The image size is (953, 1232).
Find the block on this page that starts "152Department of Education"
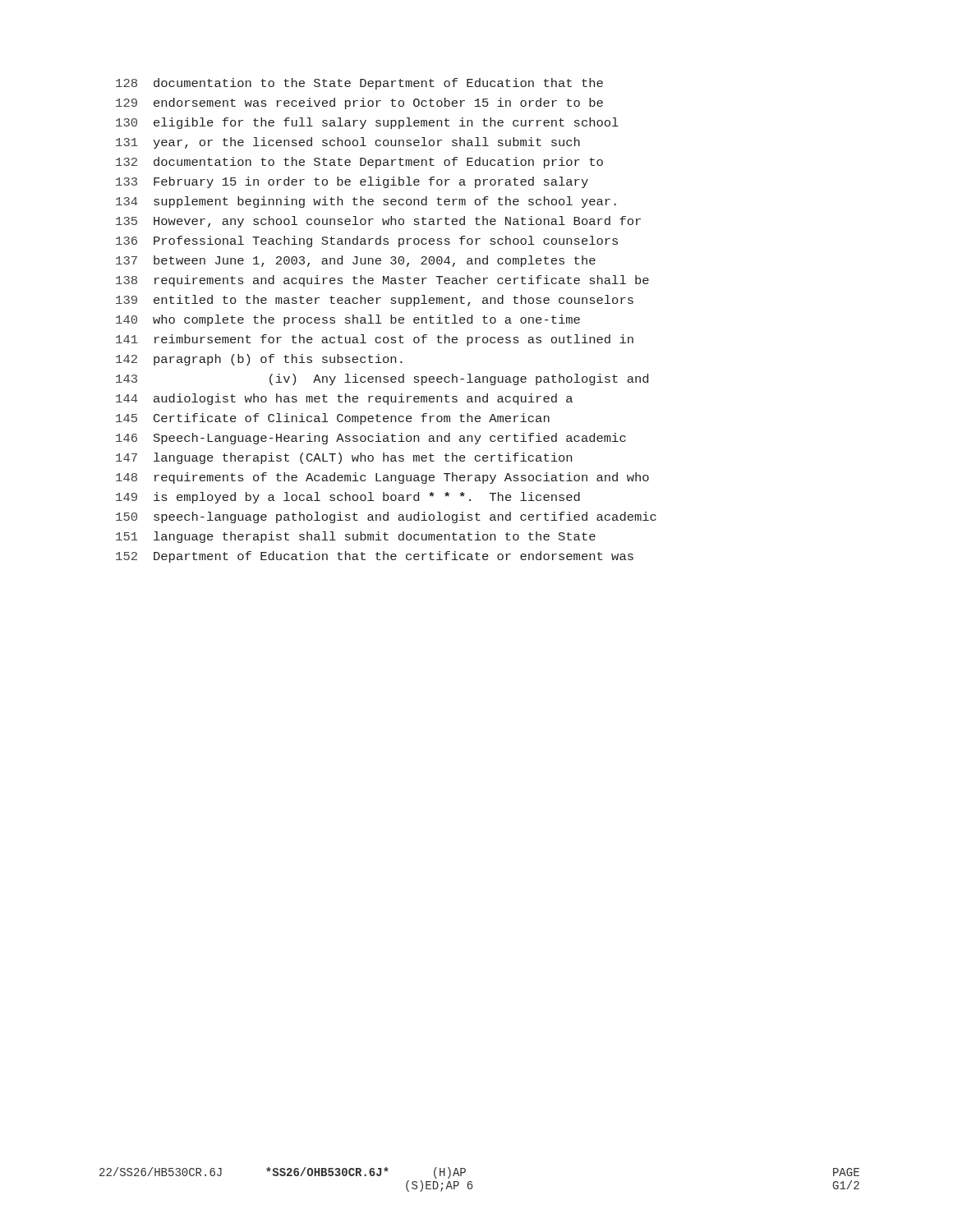point(476,557)
